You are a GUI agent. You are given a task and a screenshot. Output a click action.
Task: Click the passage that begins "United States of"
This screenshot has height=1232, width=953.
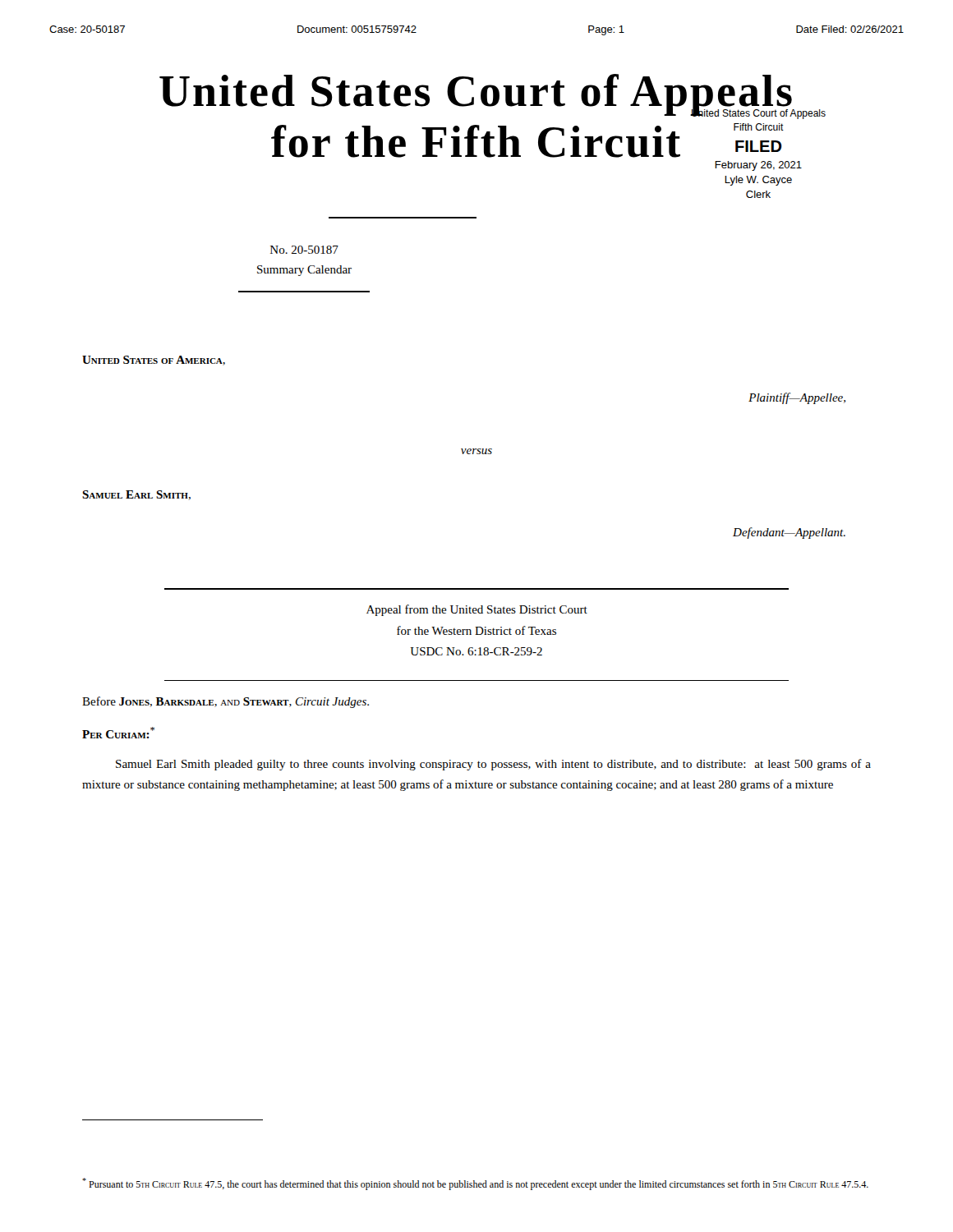point(154,360)
